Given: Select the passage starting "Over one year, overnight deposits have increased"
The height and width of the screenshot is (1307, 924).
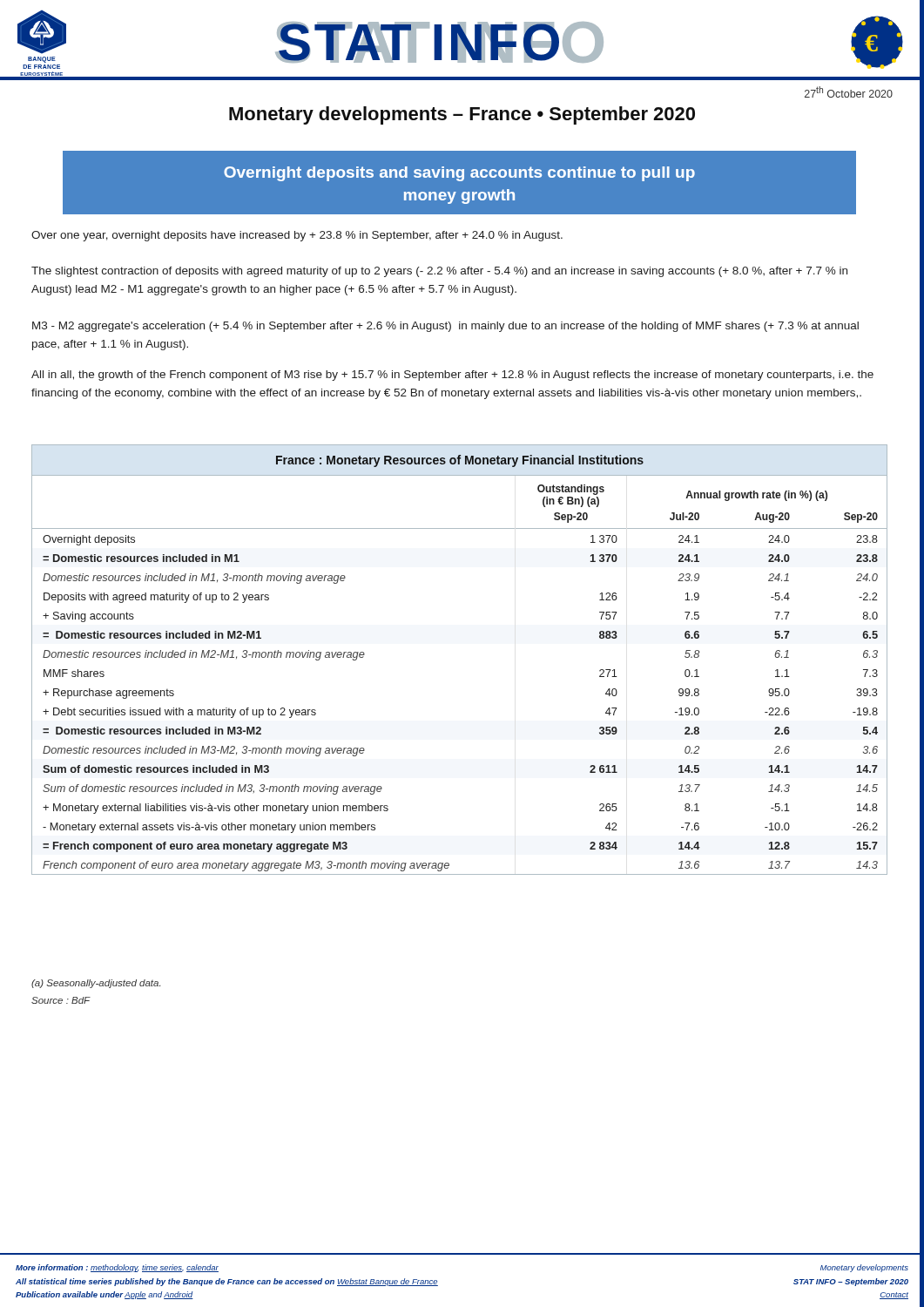Looking at the screenshot, I should [459, 236].
